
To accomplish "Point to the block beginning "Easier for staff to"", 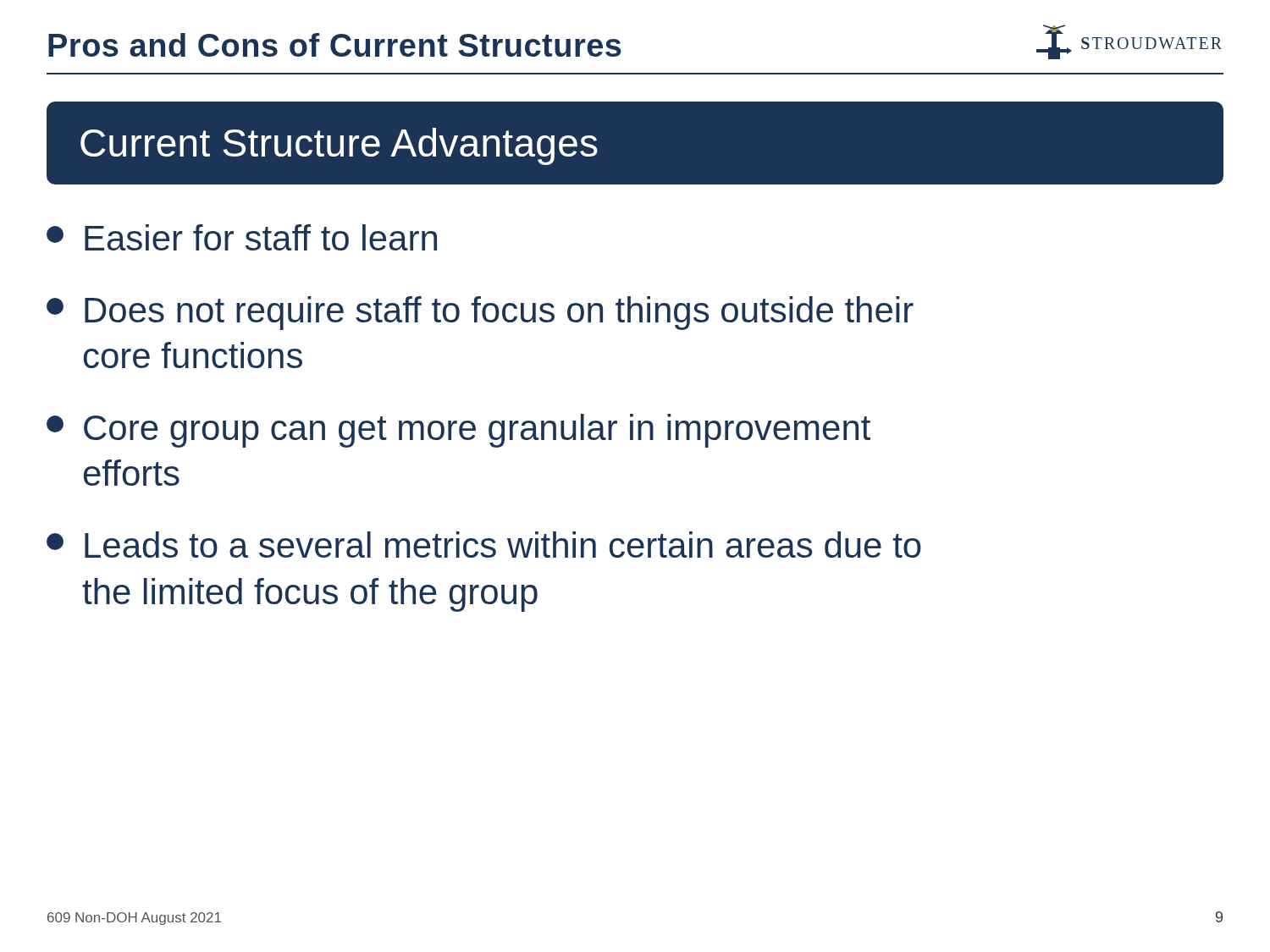I will coord(243,239).
